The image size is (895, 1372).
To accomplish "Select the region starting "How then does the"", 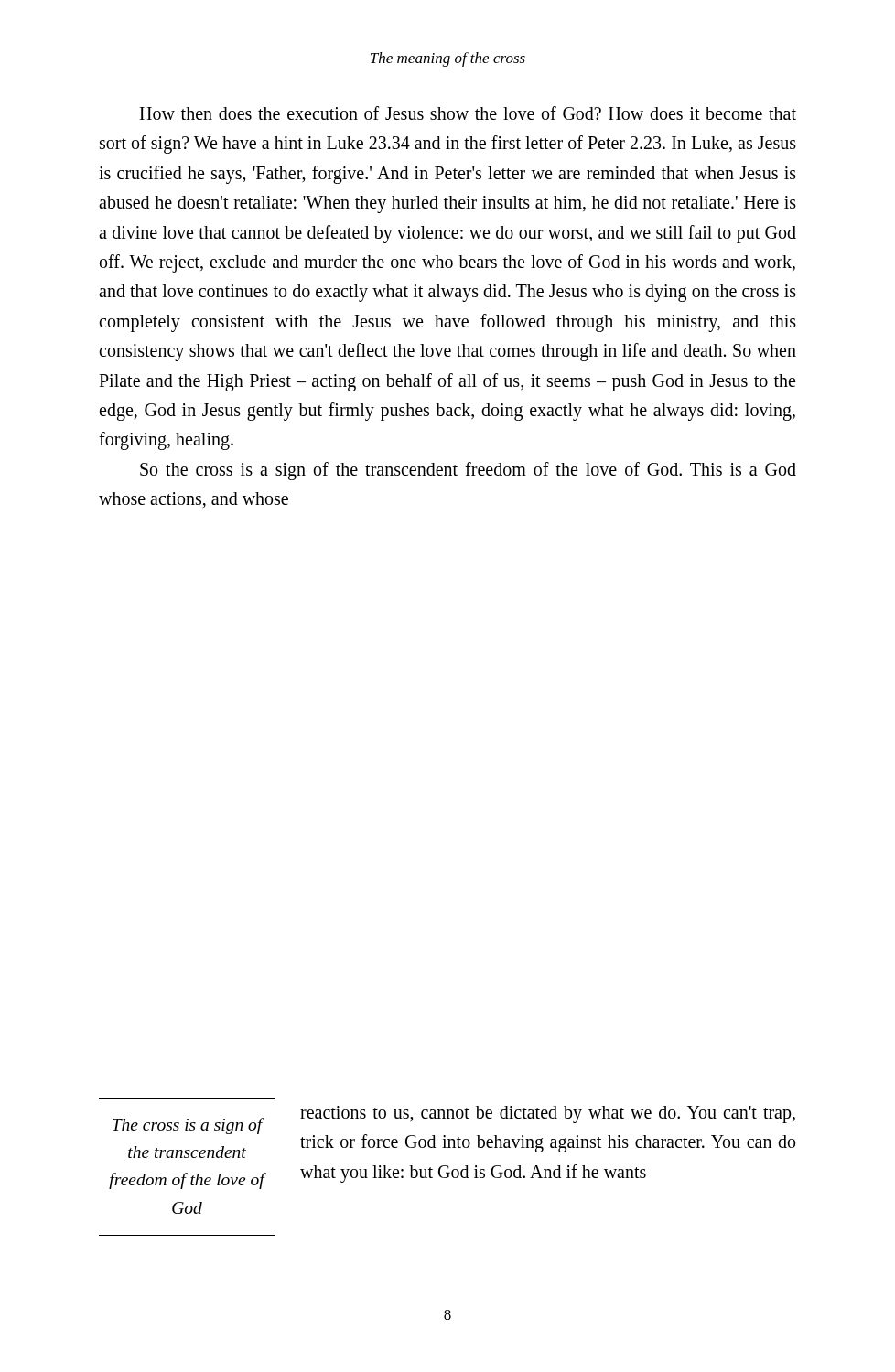I will (448, 306).
